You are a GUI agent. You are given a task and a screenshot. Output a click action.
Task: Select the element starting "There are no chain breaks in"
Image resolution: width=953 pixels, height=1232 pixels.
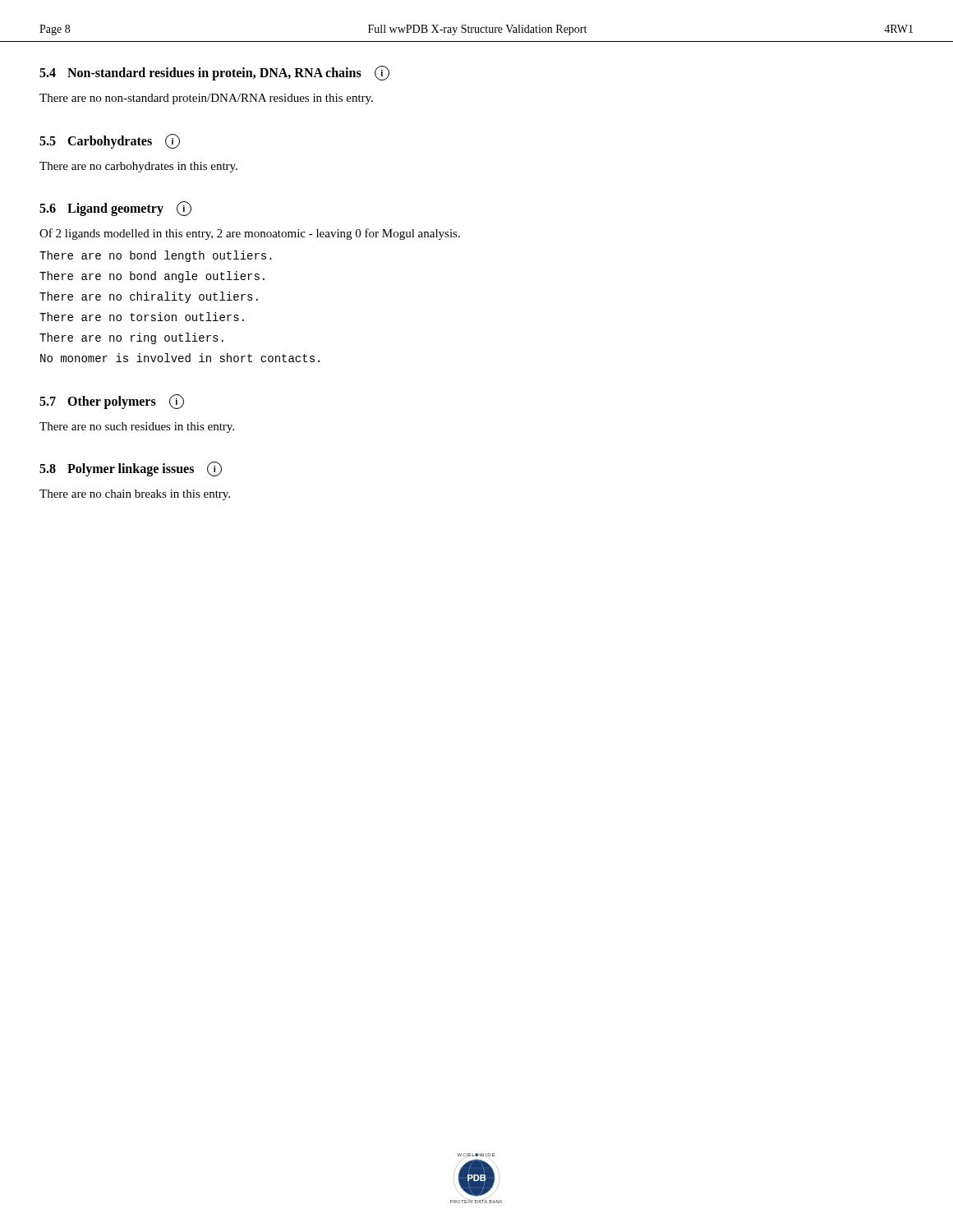tap(135, 494)
